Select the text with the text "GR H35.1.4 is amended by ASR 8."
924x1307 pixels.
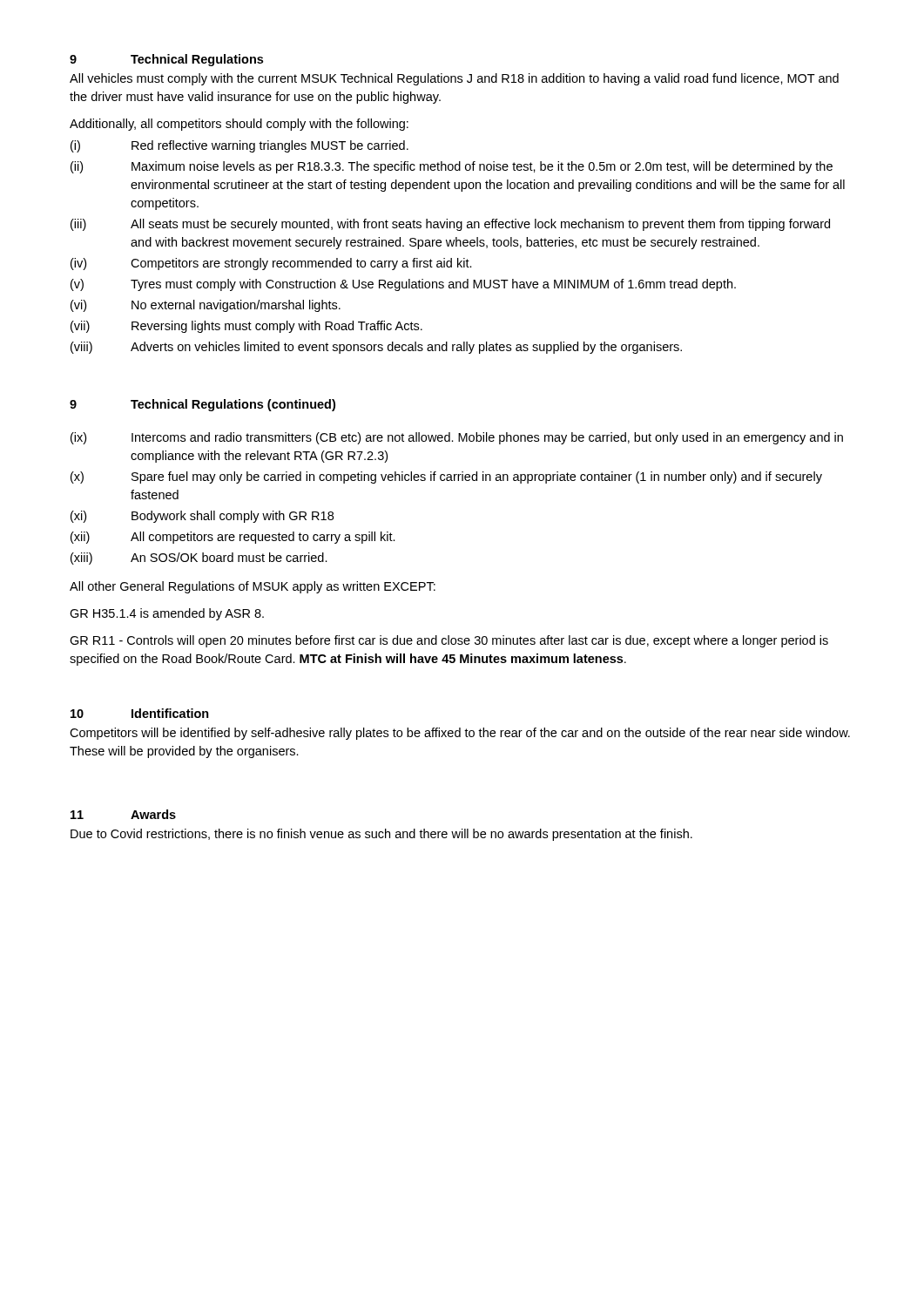(x=167, y=614)
